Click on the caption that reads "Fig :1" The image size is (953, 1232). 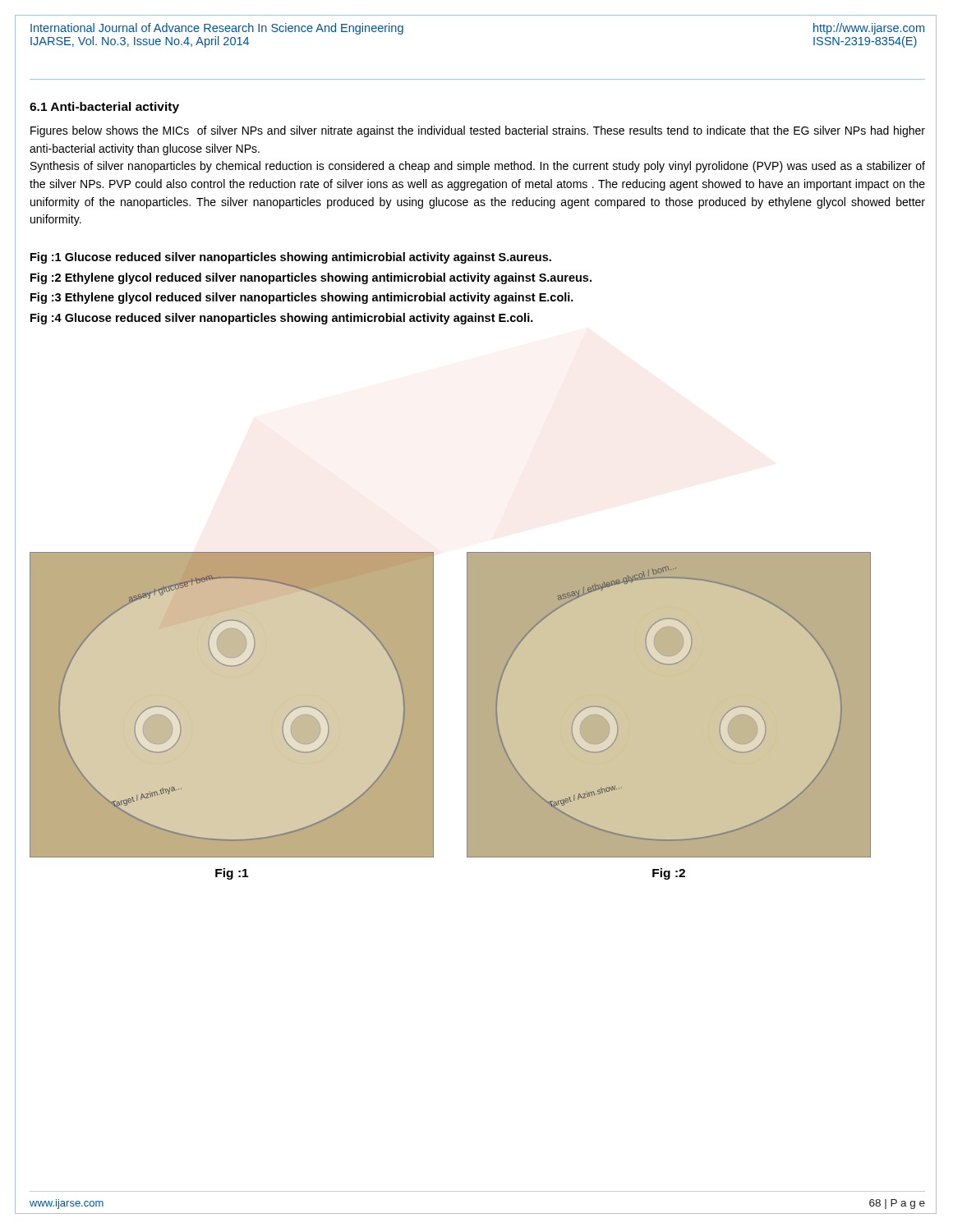(x=232, y=873)
